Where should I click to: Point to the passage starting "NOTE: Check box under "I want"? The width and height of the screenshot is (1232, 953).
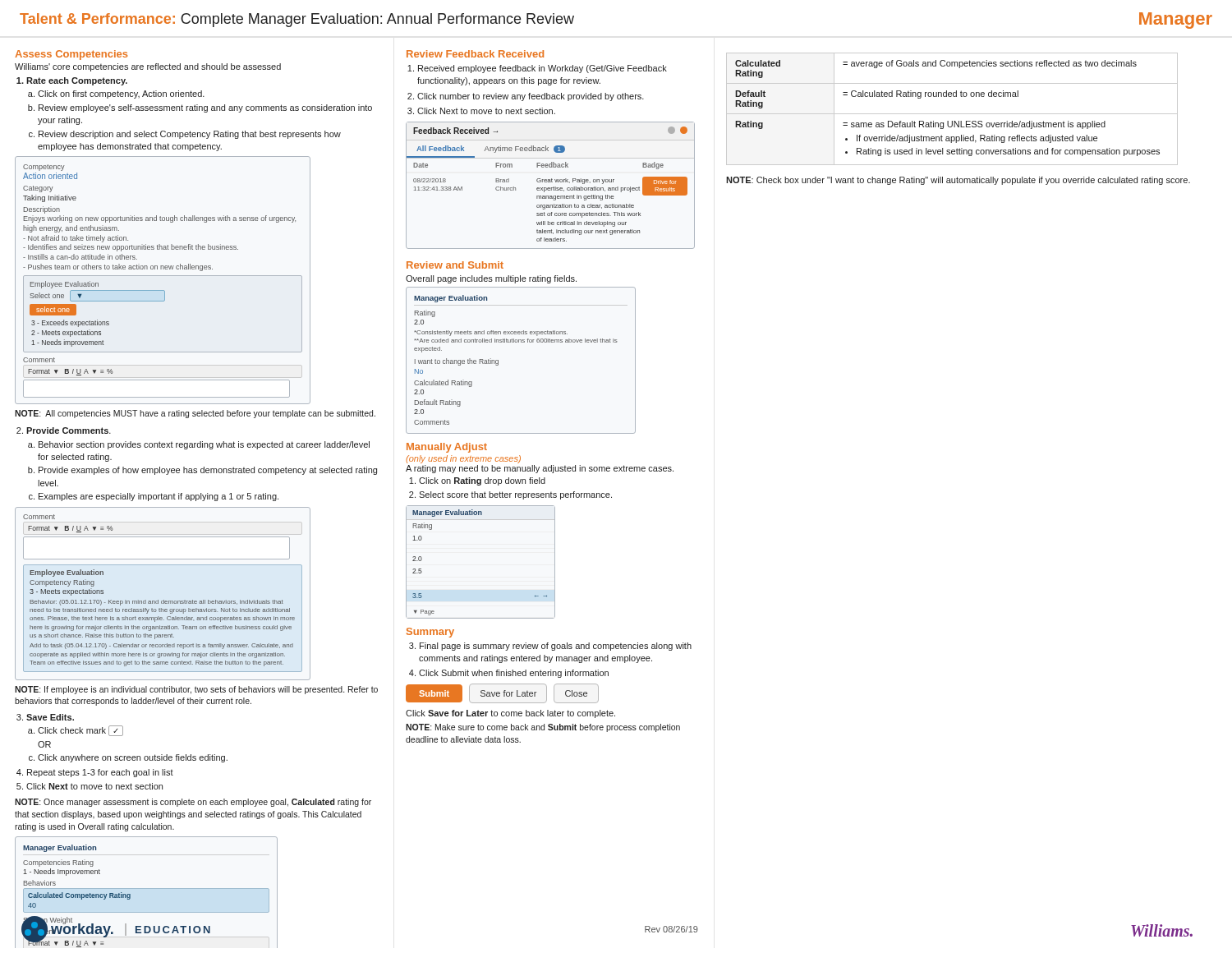tap(958, 180)
